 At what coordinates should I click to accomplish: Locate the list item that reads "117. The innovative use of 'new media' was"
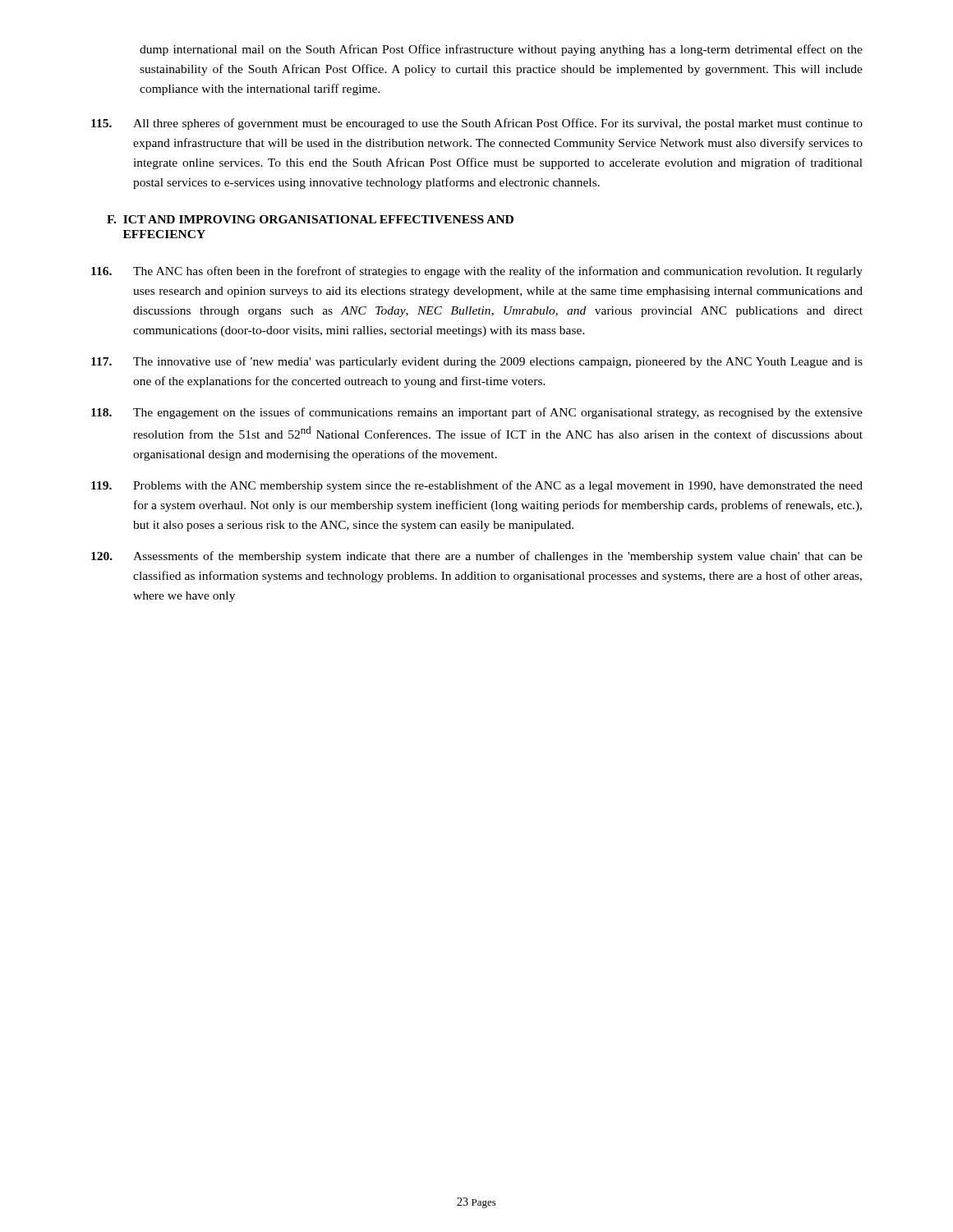tap(476, 371)
